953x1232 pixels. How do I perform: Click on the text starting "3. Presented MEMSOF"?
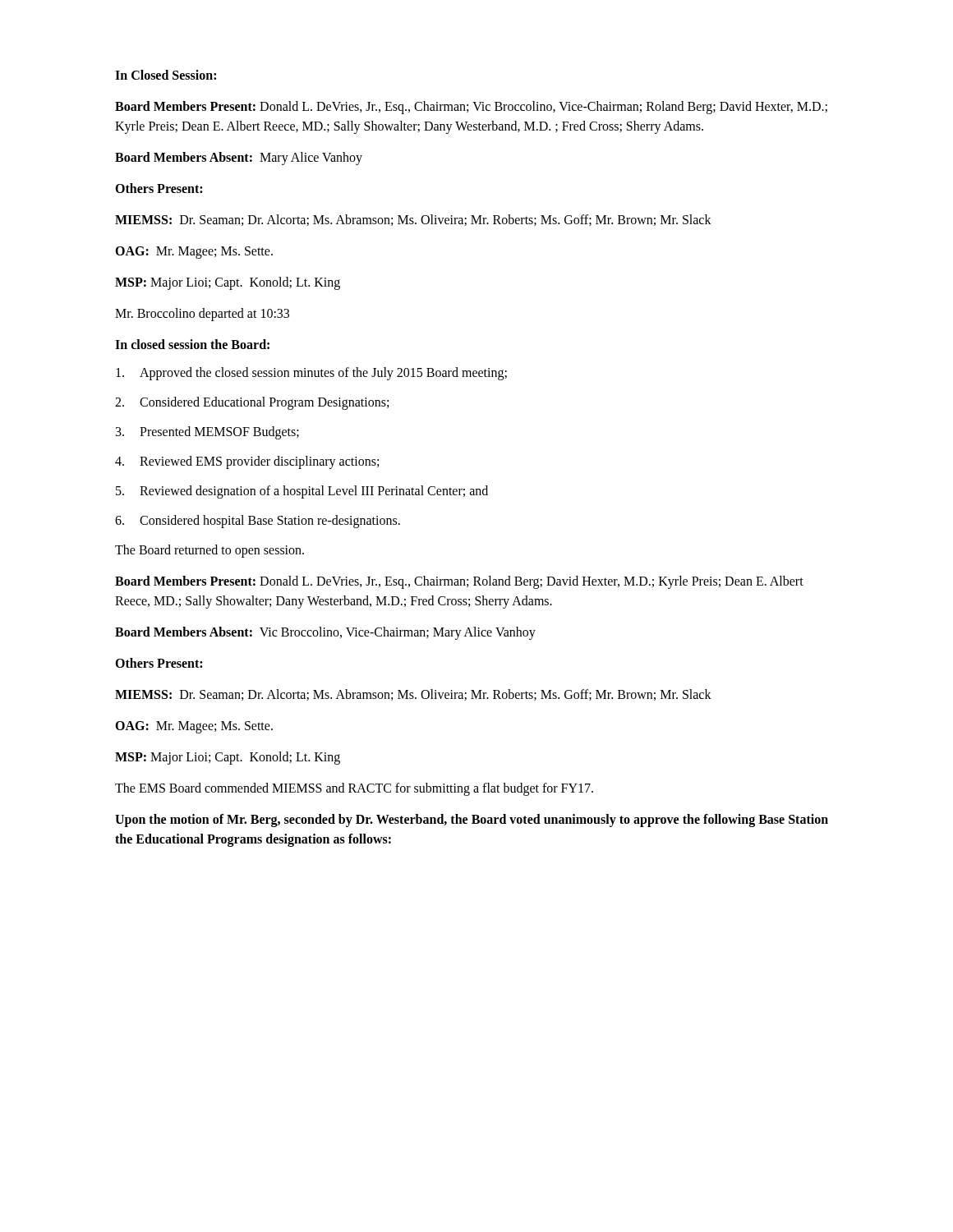[207, 432]
